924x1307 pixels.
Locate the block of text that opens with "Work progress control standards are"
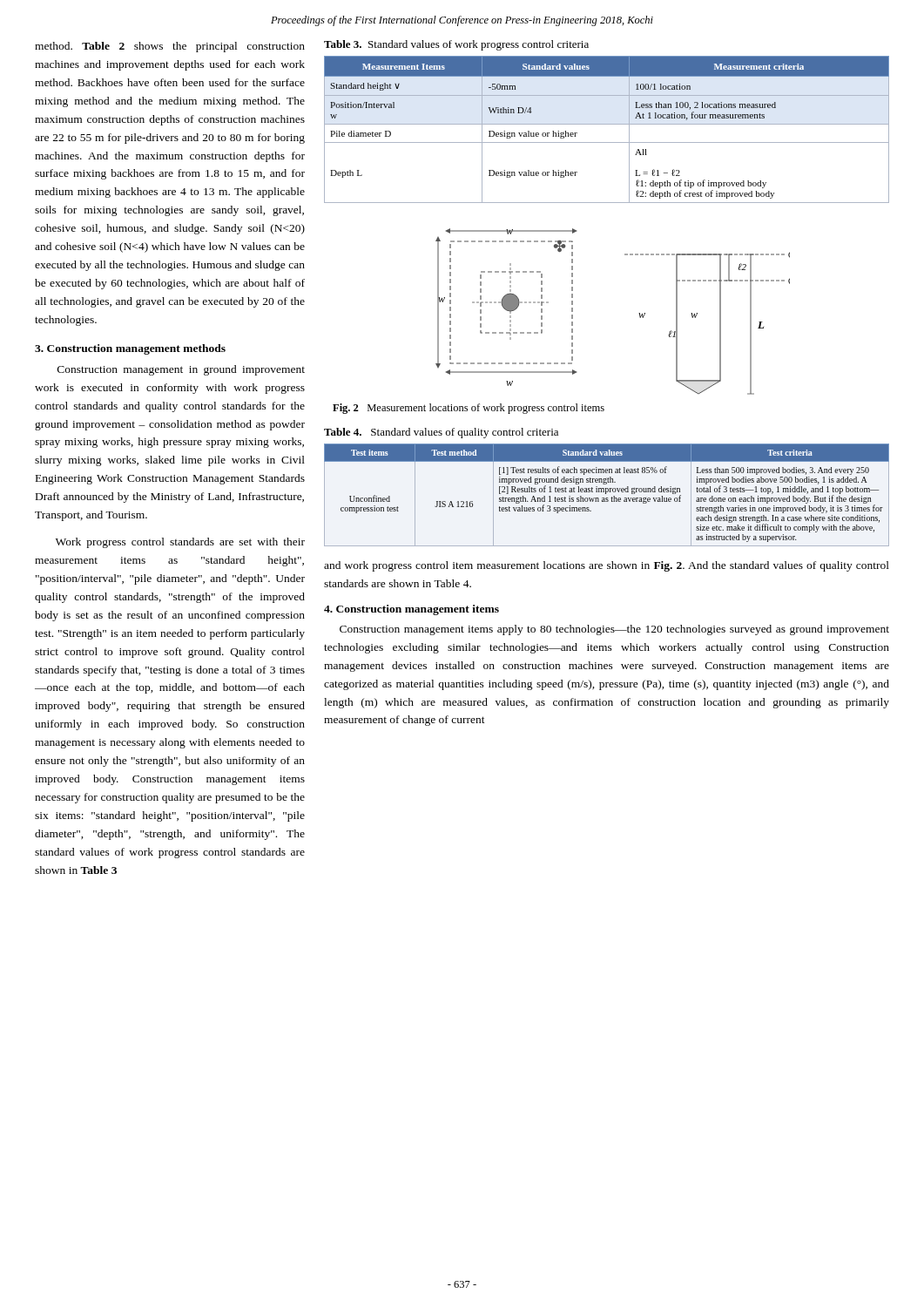pyautogui.click(x=170, y=706)
